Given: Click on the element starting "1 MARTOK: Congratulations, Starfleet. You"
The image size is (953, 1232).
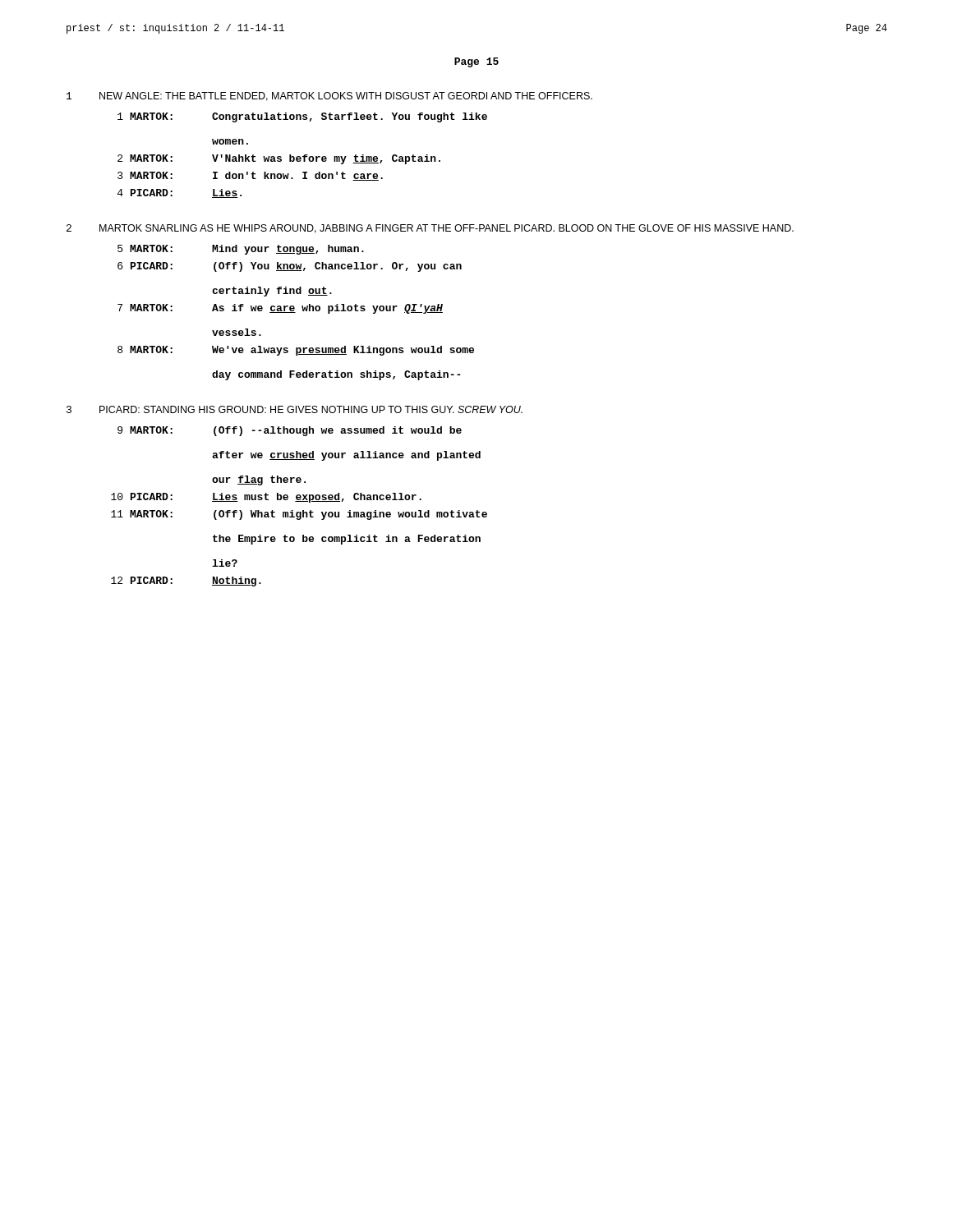Looking at the screenshot, I should tap(302, 117).
